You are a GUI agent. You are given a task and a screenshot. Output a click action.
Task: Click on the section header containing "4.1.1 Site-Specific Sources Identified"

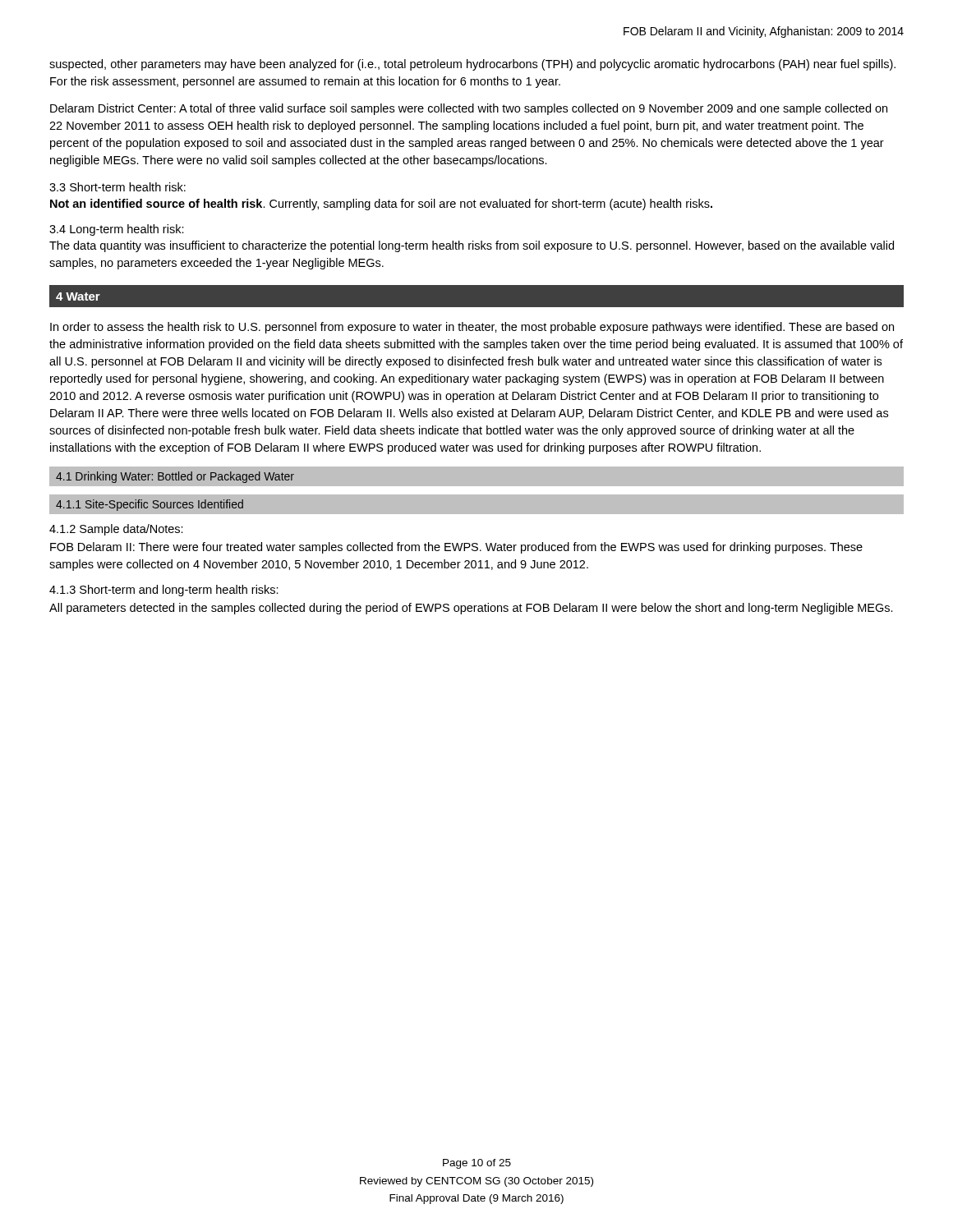pos(150,505)
